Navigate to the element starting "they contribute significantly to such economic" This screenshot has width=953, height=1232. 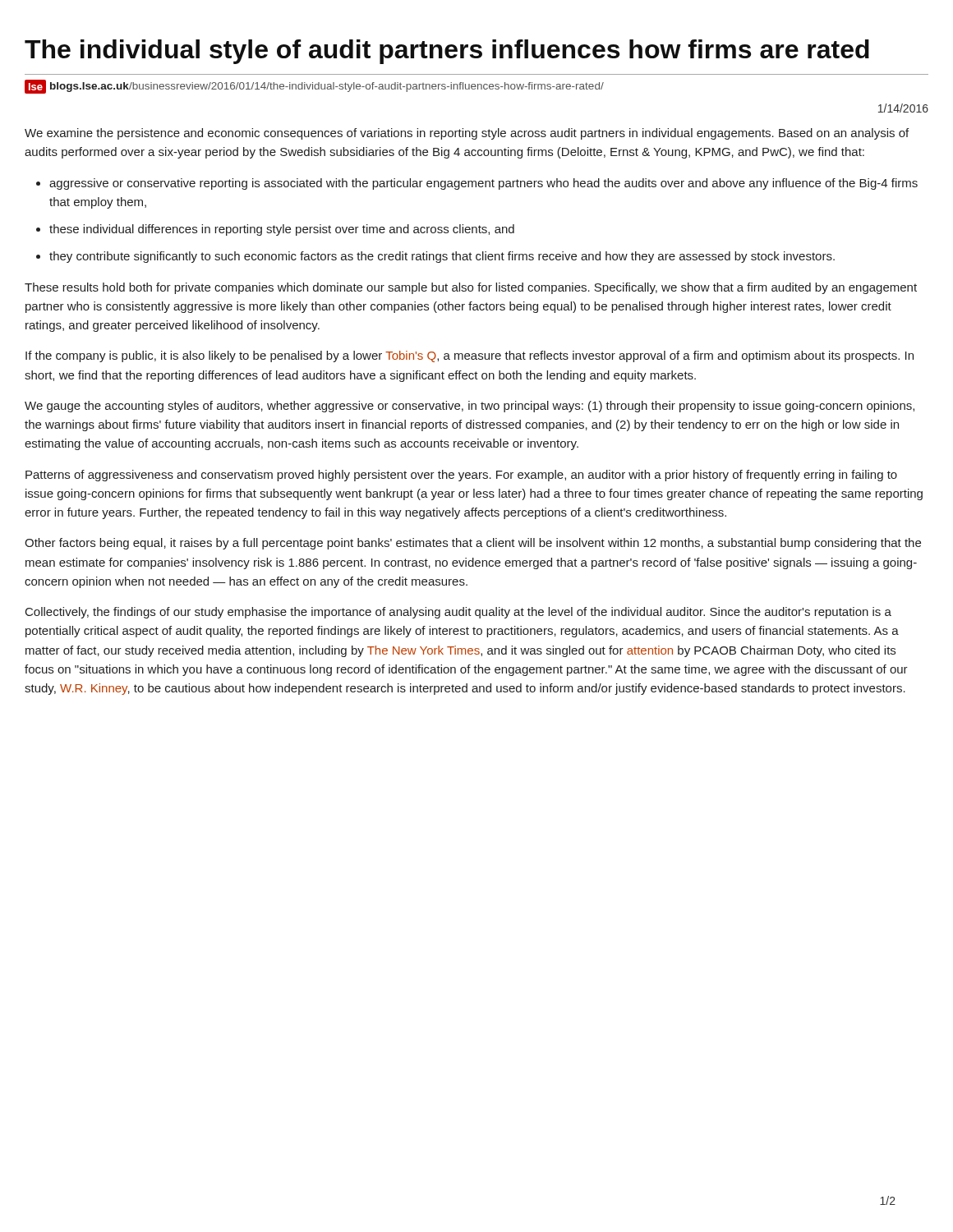click(x=442, y=256)
